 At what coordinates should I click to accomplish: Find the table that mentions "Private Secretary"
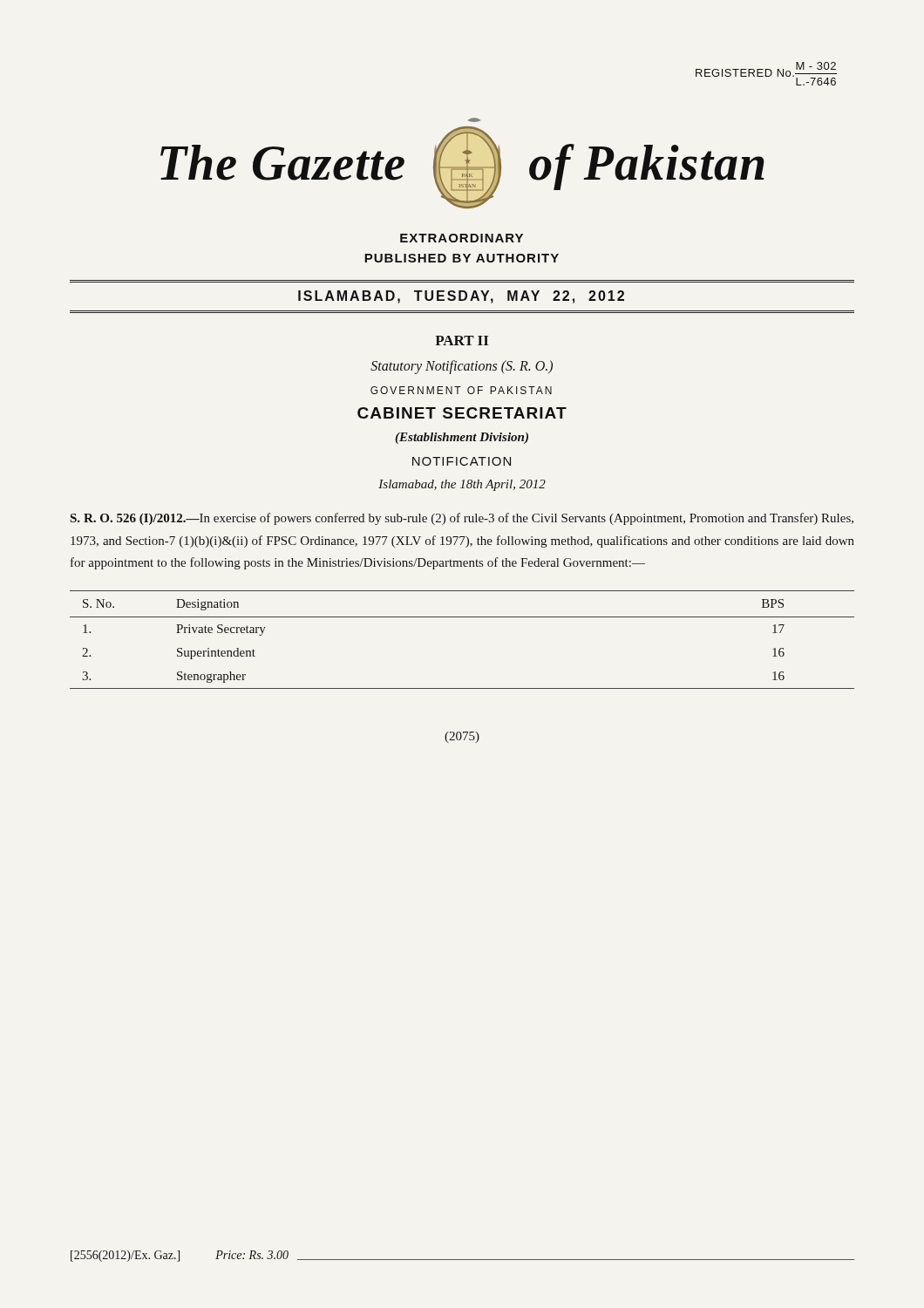(x=462, y=643)
